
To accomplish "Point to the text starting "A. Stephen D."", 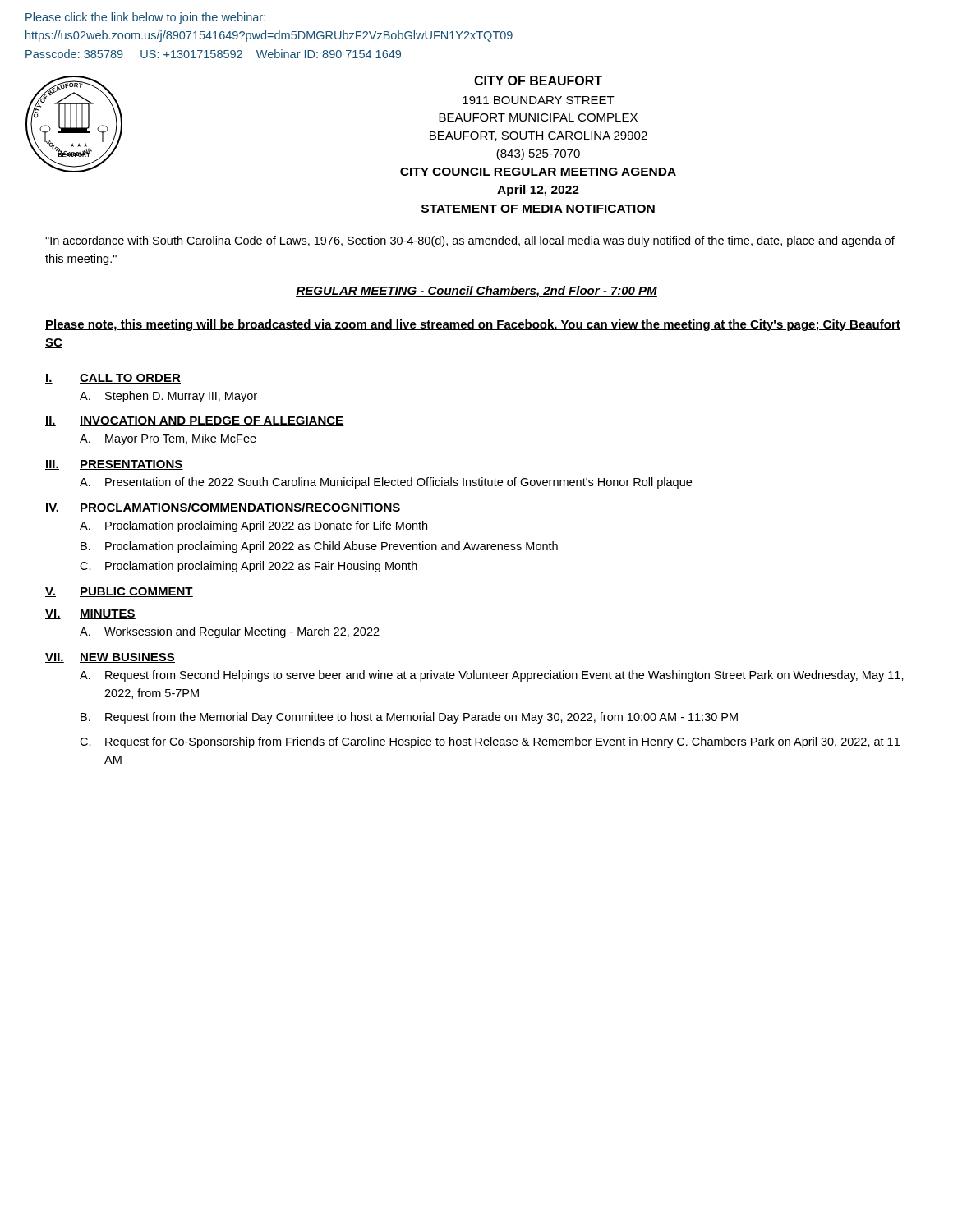I will (x=168, y=397).
